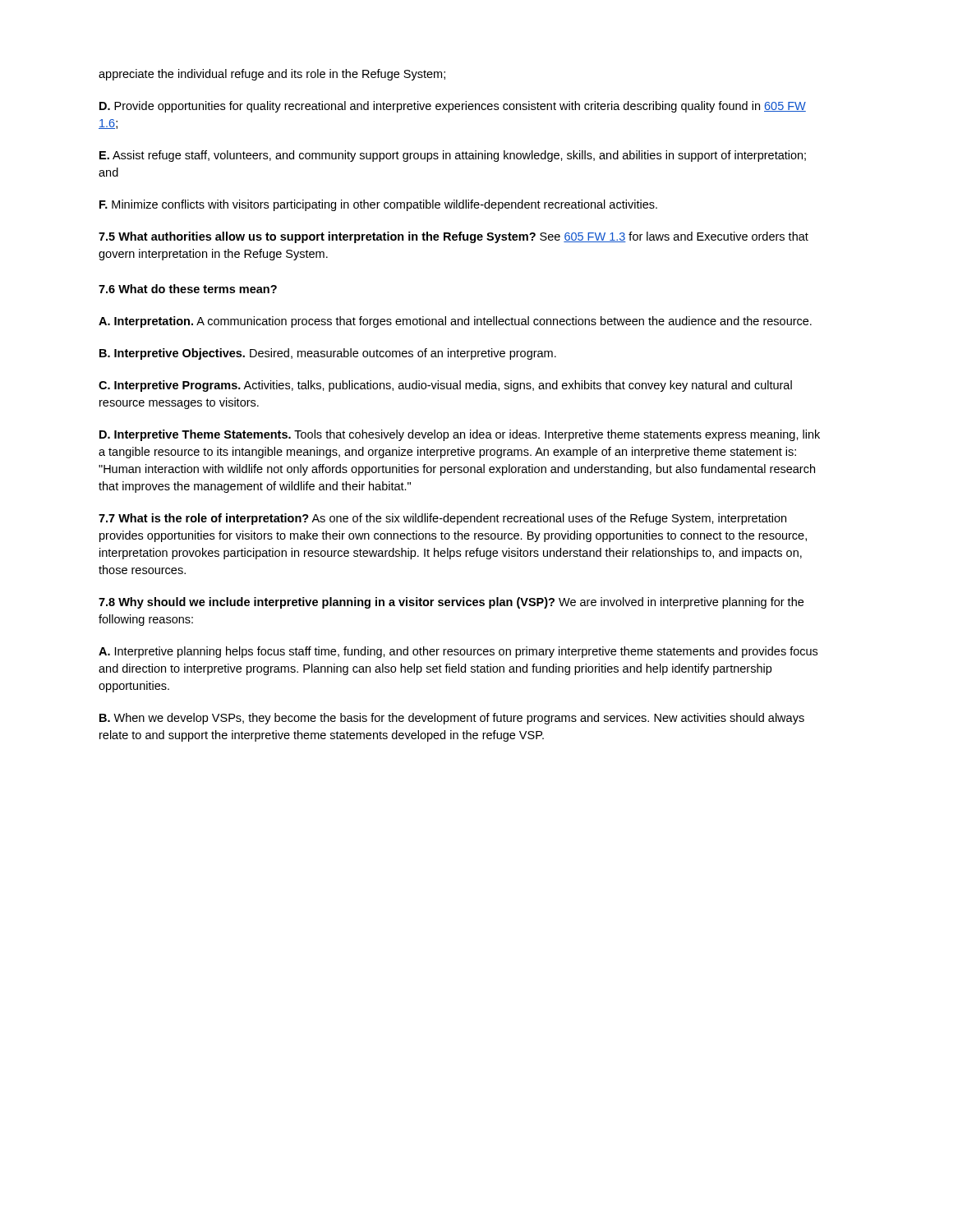The width and height of the screenshot is (953, 1232).
Task: Select the passage starting "7.8 Why should we include"
Action: [451, 611]
